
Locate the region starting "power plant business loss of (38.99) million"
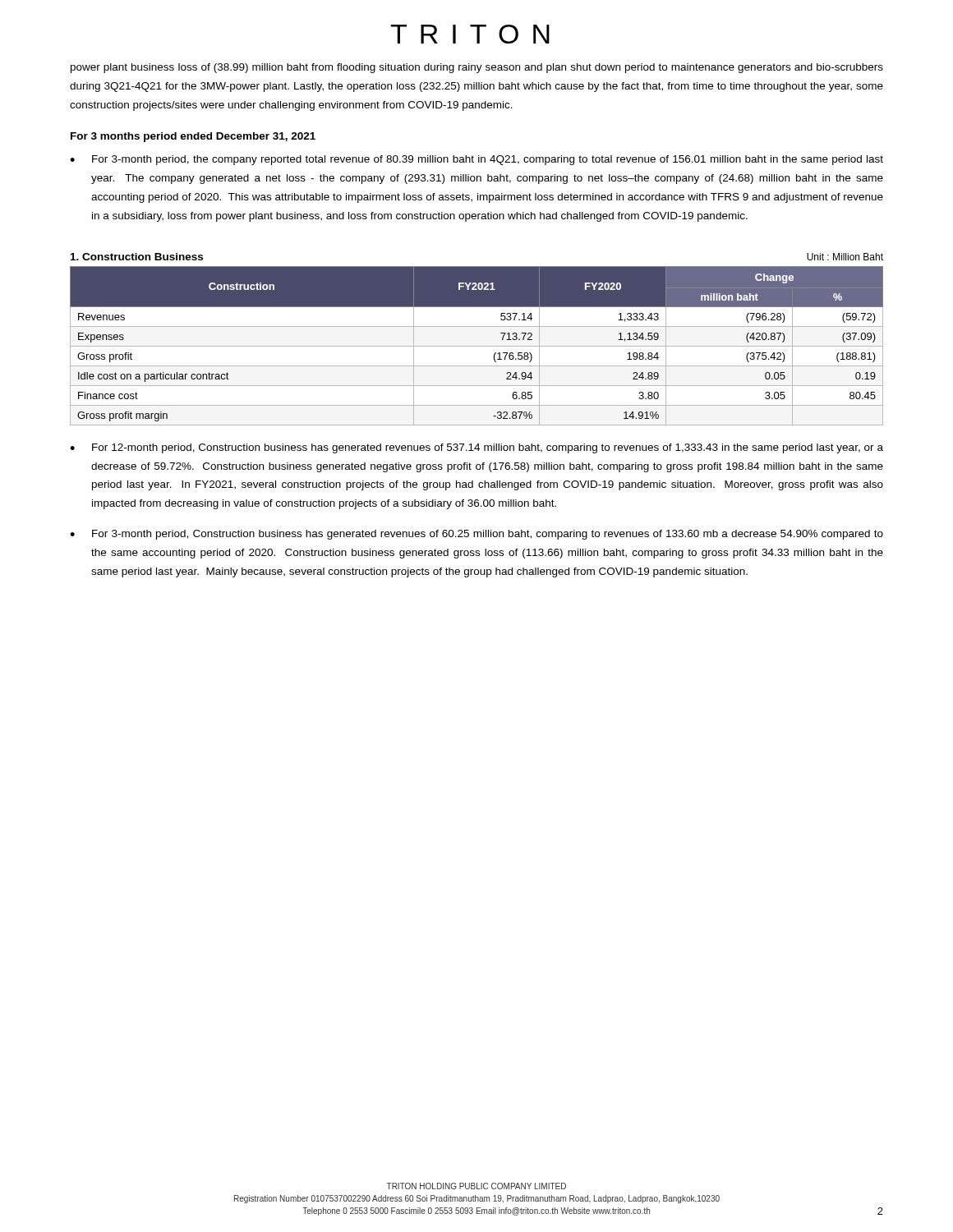pyautogui.click(x=476, y=86)
